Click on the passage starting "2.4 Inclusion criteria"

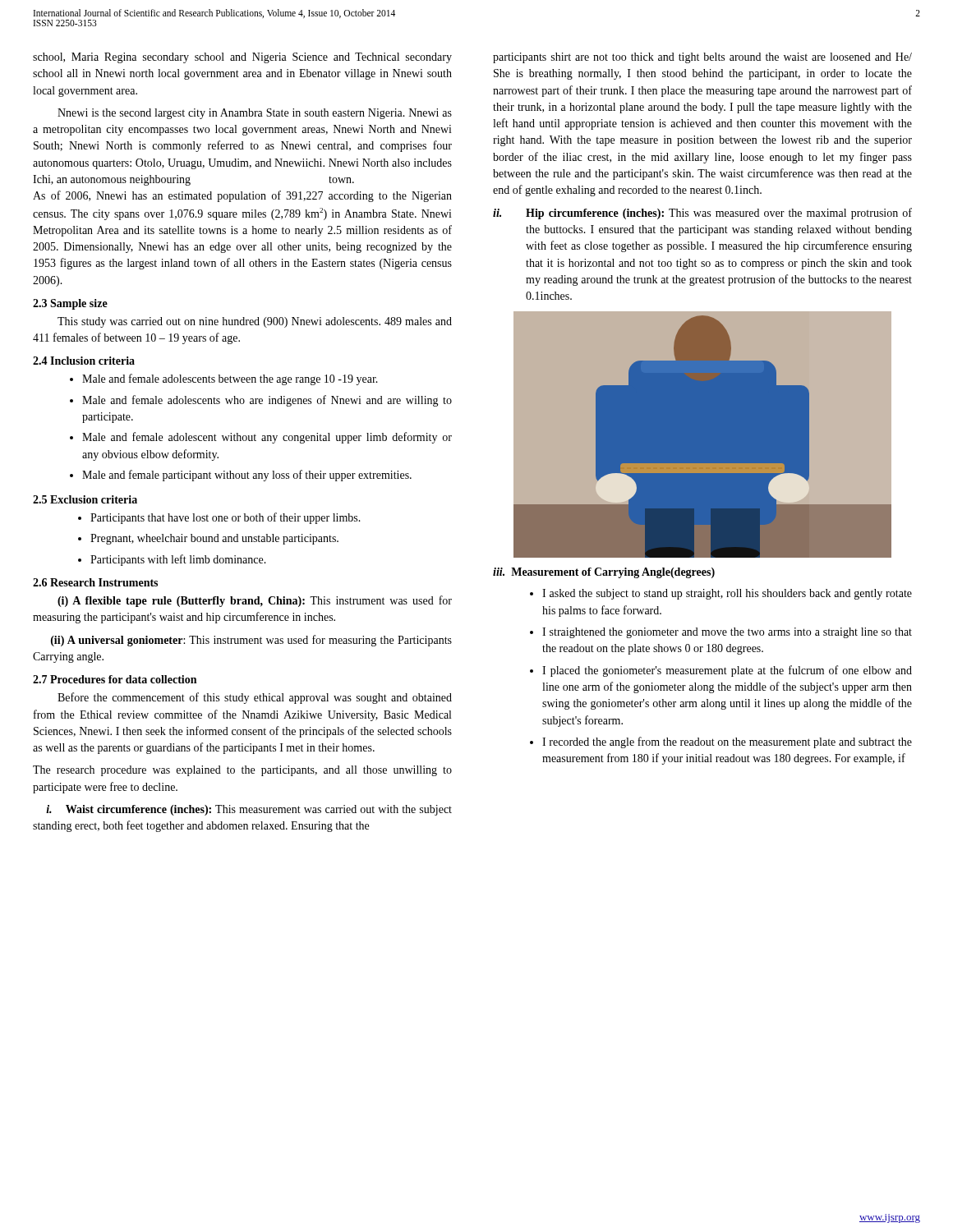pos(84,361)
